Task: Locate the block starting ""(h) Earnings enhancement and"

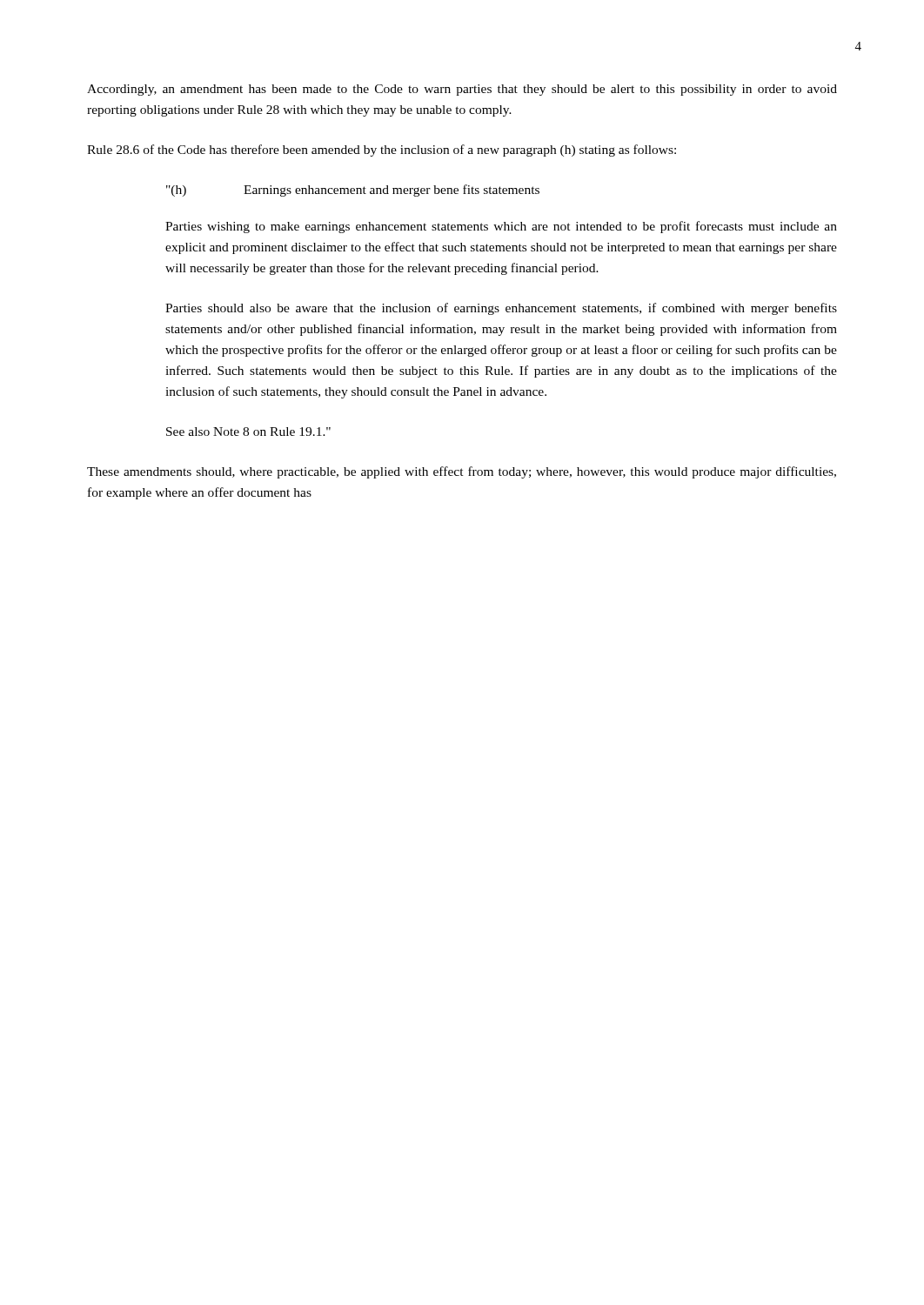Action: pos(353,190)
